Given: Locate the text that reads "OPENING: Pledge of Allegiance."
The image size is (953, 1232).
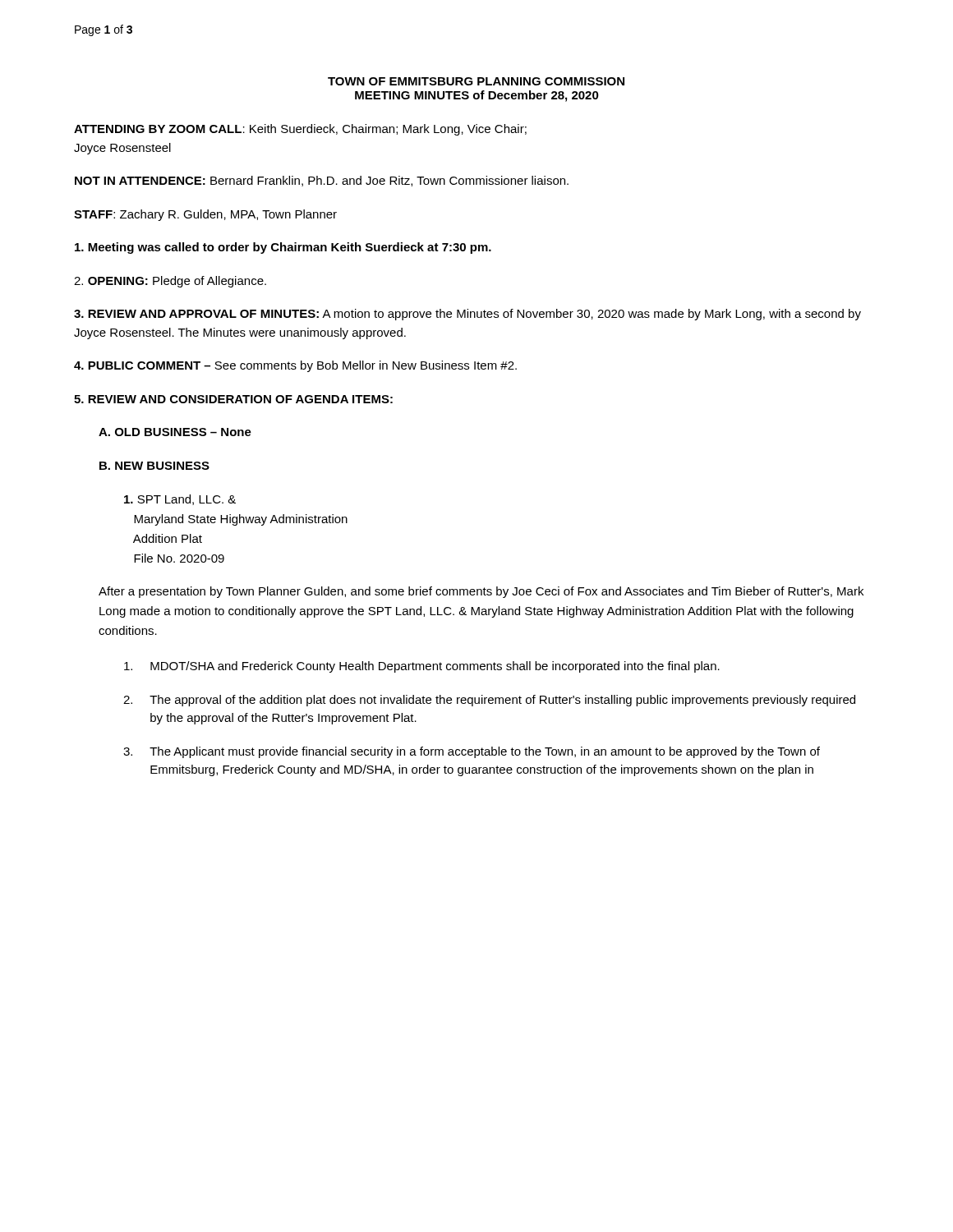Looking at the screenshot, I should click(171, 280).
